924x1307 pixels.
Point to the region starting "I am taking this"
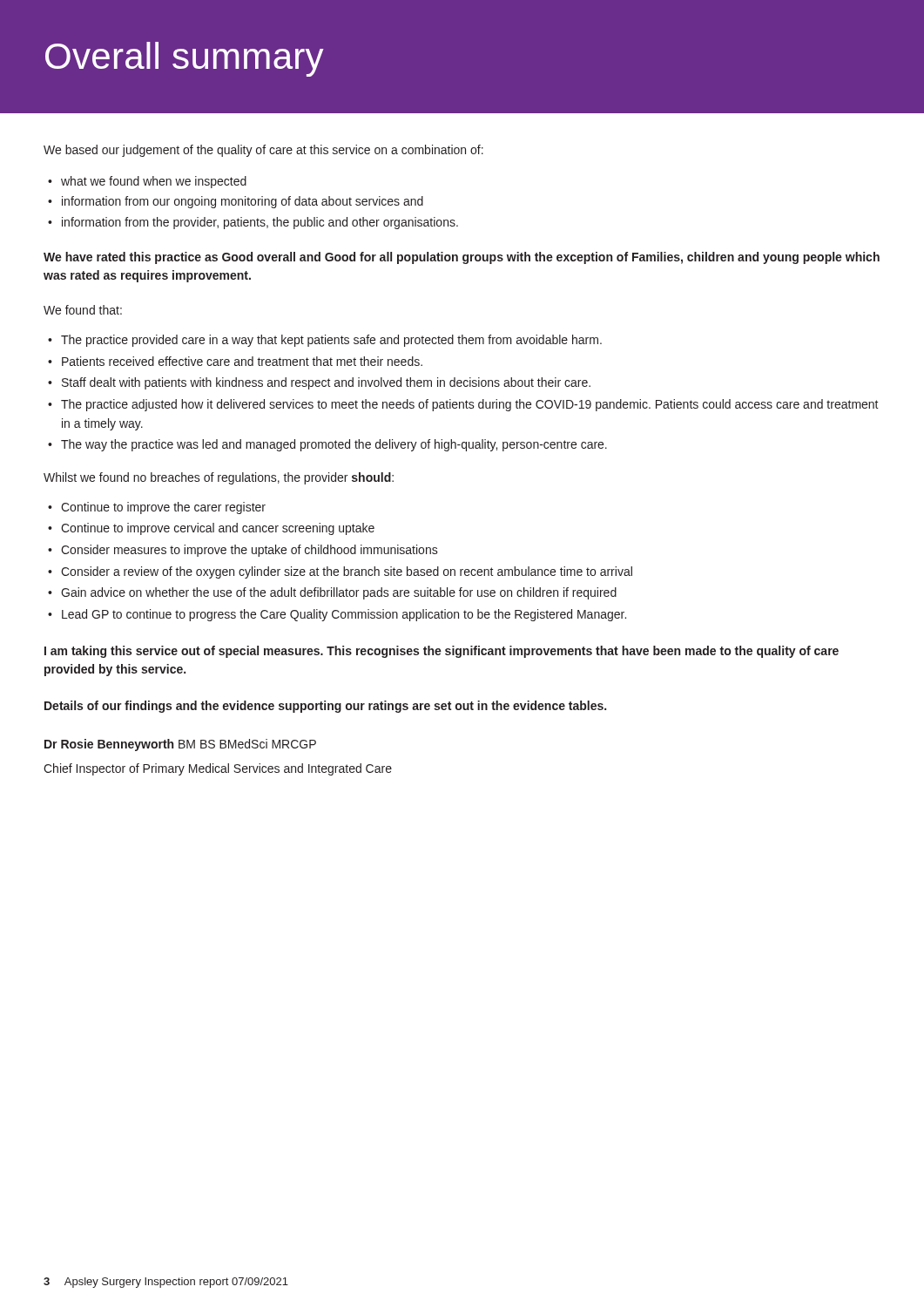(x=441, y=660)
